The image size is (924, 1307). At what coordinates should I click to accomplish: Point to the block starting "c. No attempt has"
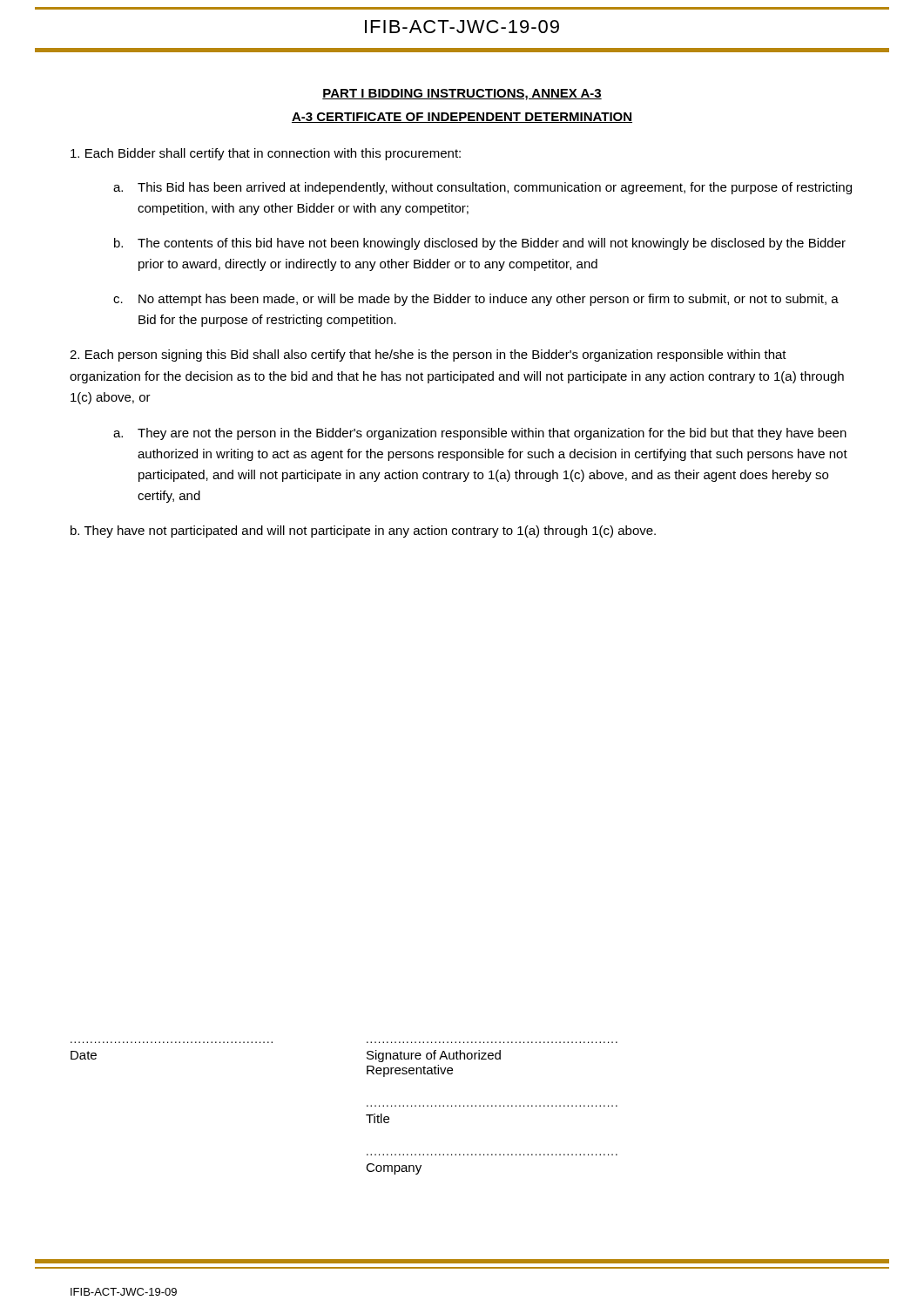tap(484, 309)
